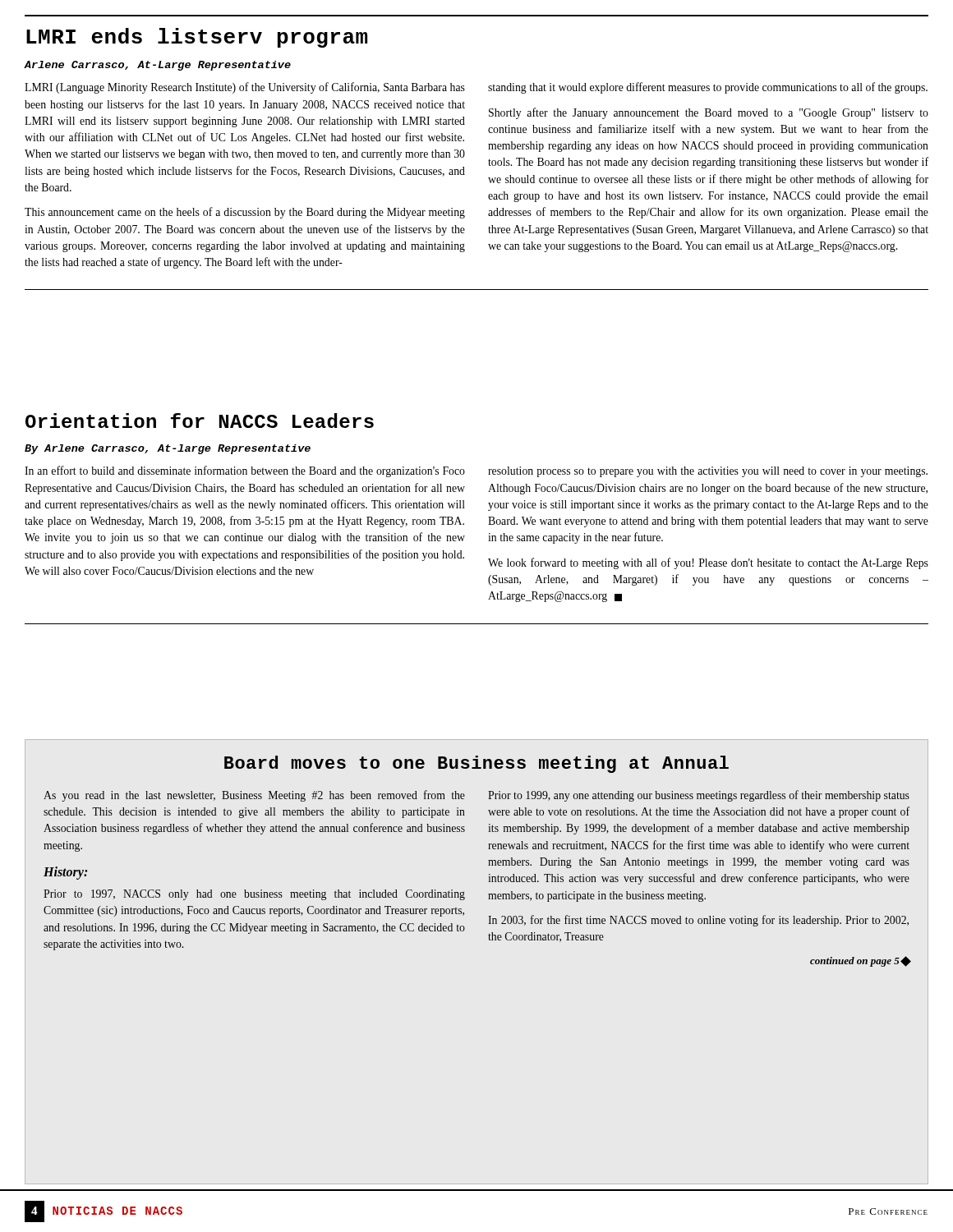
Task: Point to the block beginning "This announcement came on the heels"
Action: pyautogui.click(x=245, y=237)
